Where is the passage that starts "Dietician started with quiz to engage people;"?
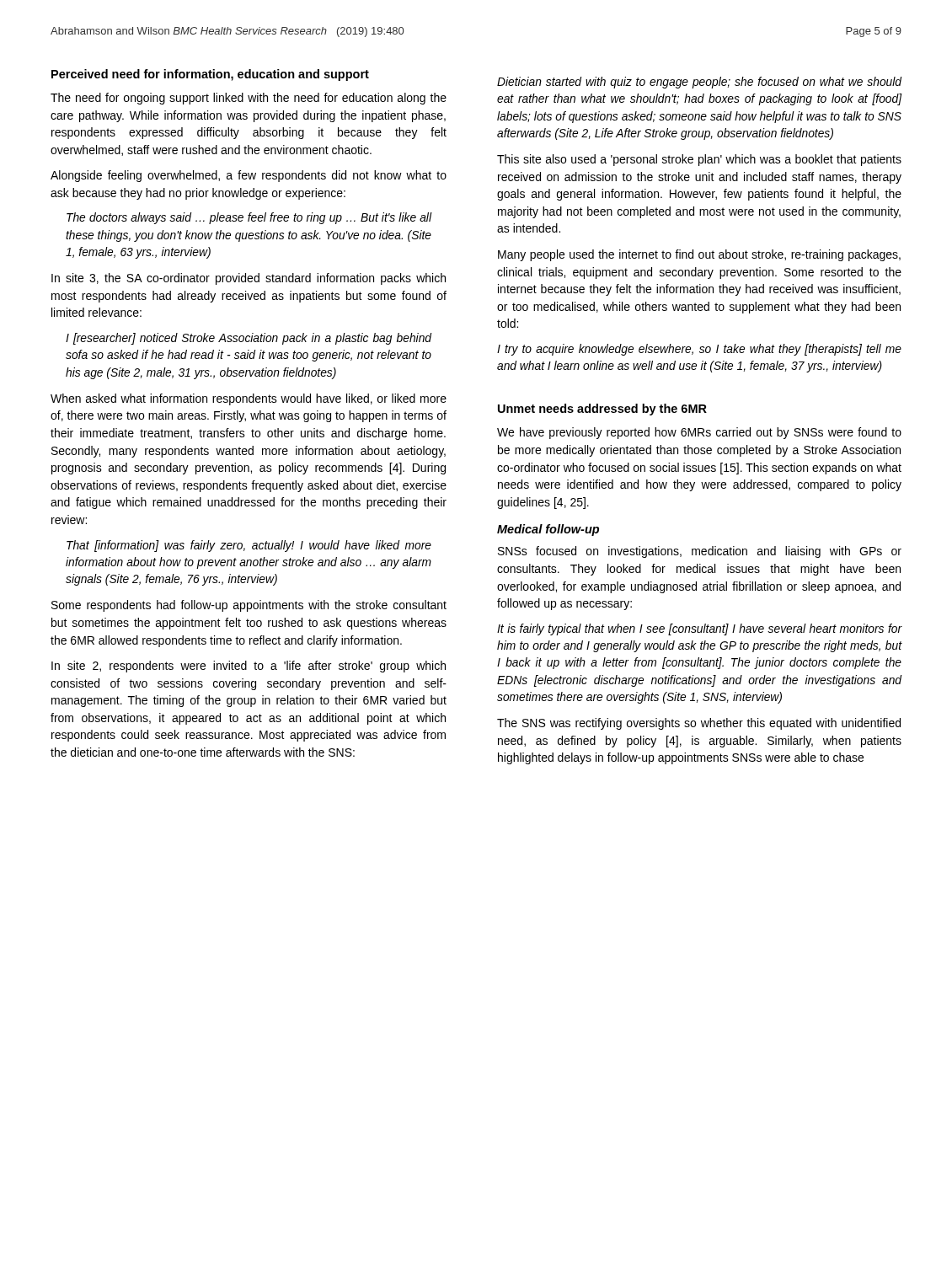This screenshot has height=1264, width=952. (699, 108)
